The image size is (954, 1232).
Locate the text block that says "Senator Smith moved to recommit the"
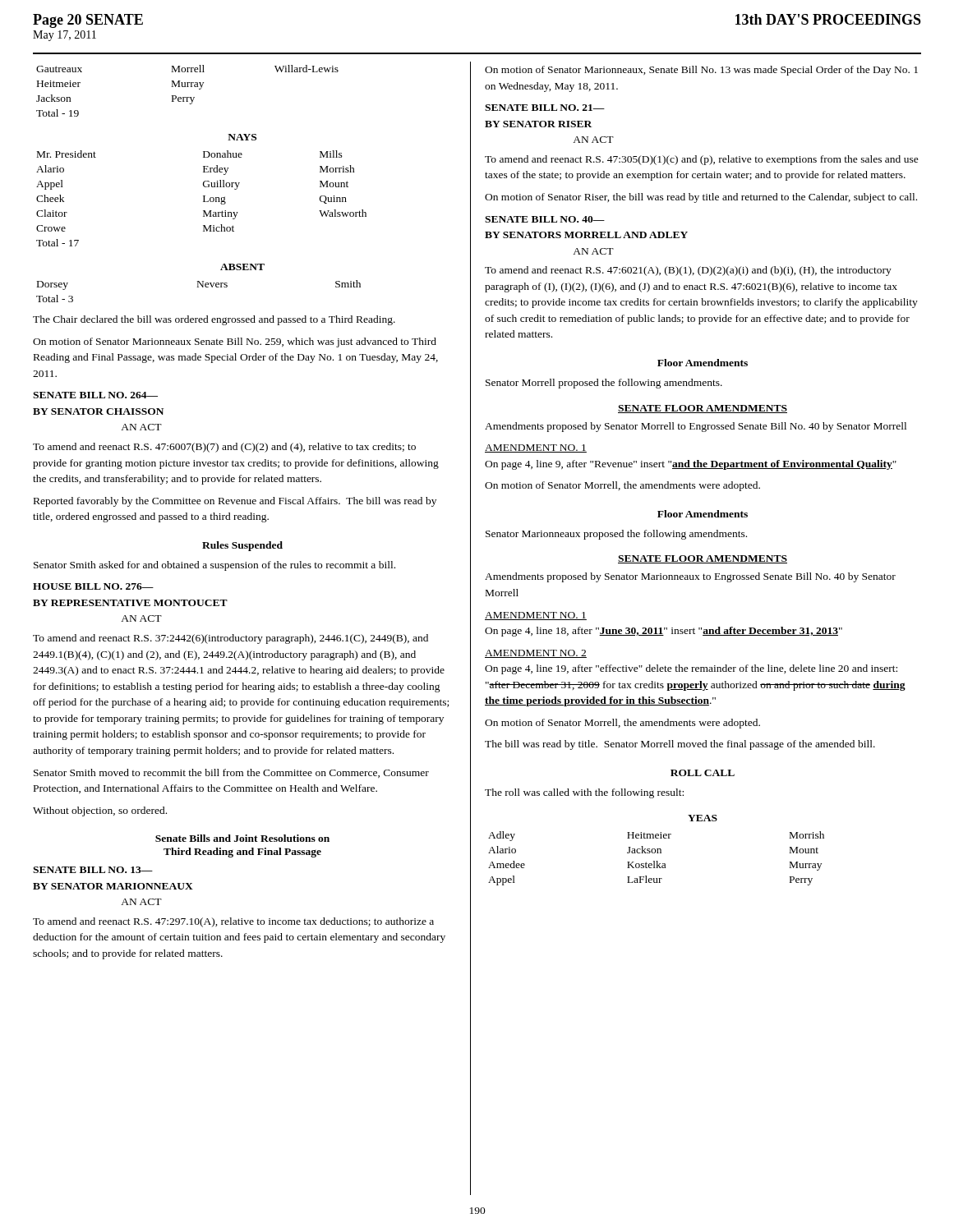231,780
